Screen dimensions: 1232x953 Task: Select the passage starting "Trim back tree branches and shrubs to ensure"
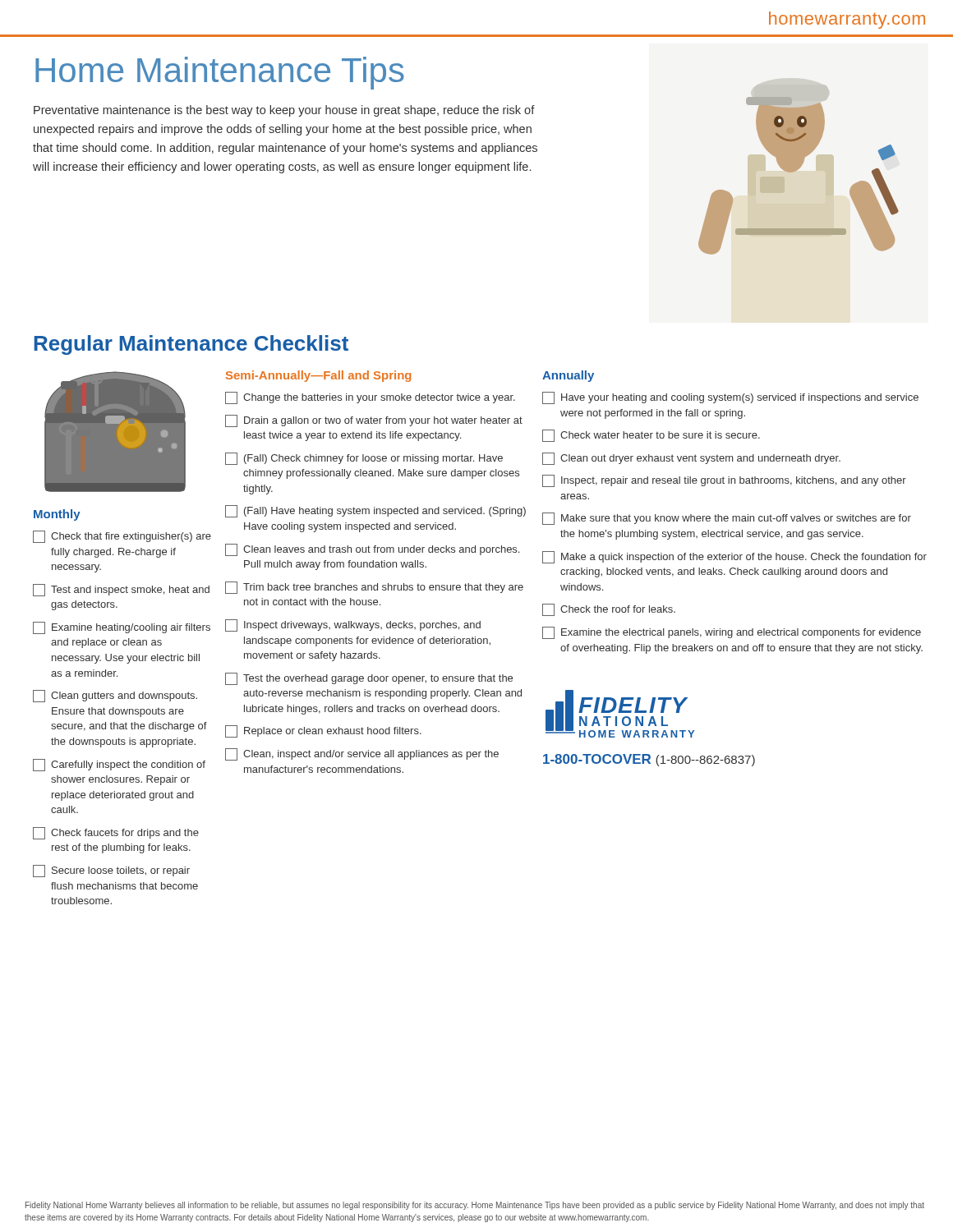(376, 595)
